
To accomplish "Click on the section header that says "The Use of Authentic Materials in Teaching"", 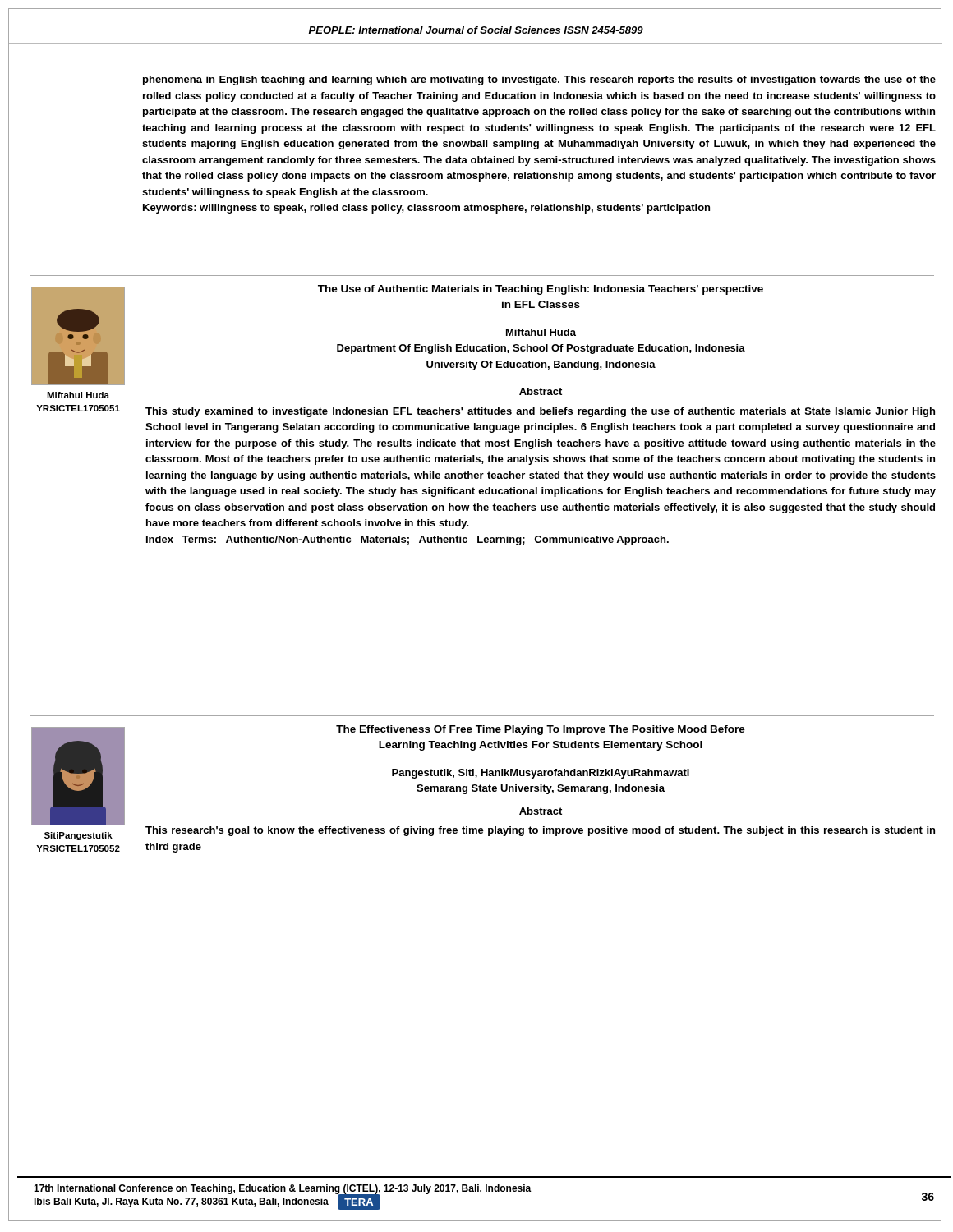I will pyautogui.click(x=541, y=296).
